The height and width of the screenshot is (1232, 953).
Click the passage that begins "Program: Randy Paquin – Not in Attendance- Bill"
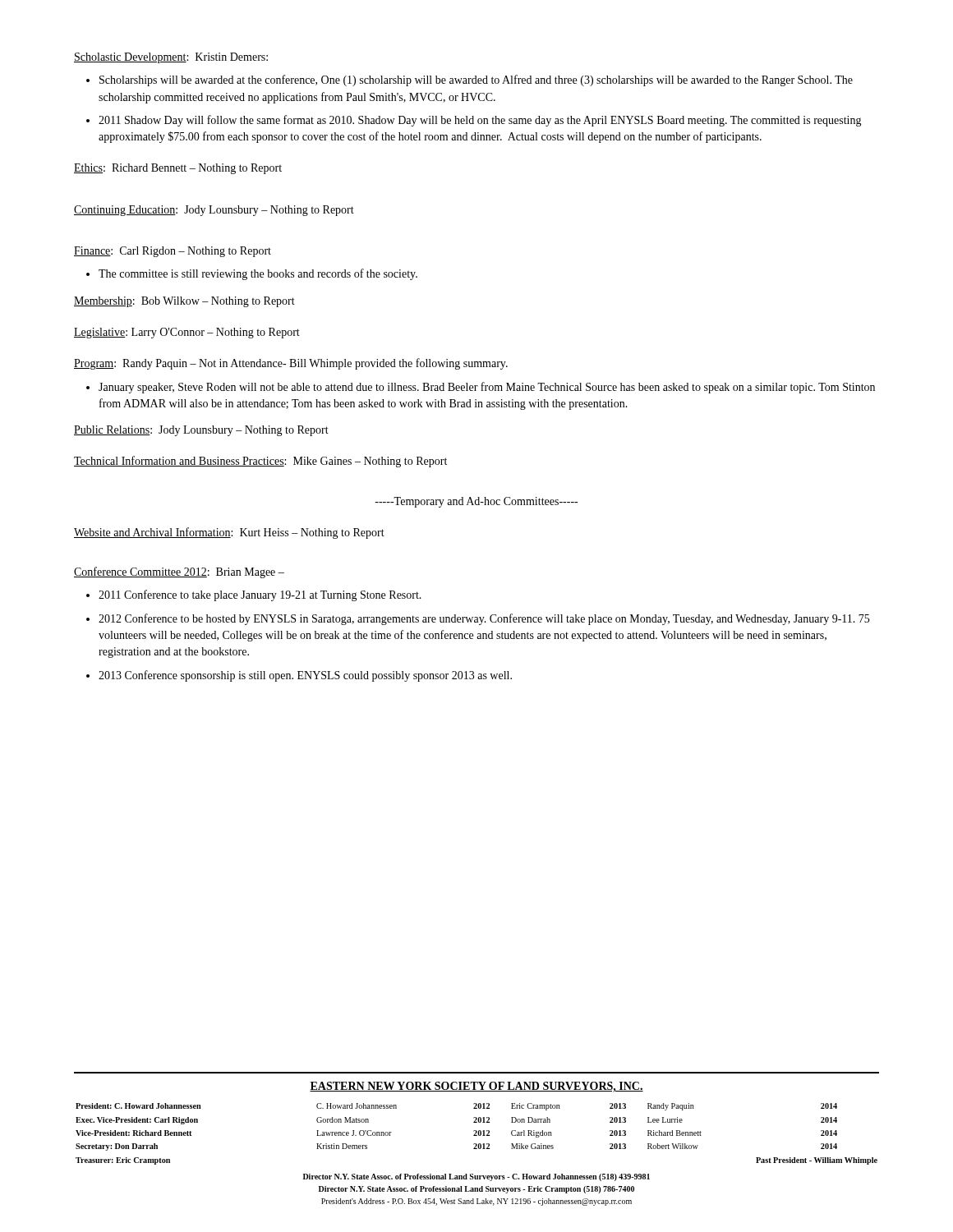(291, 364)
